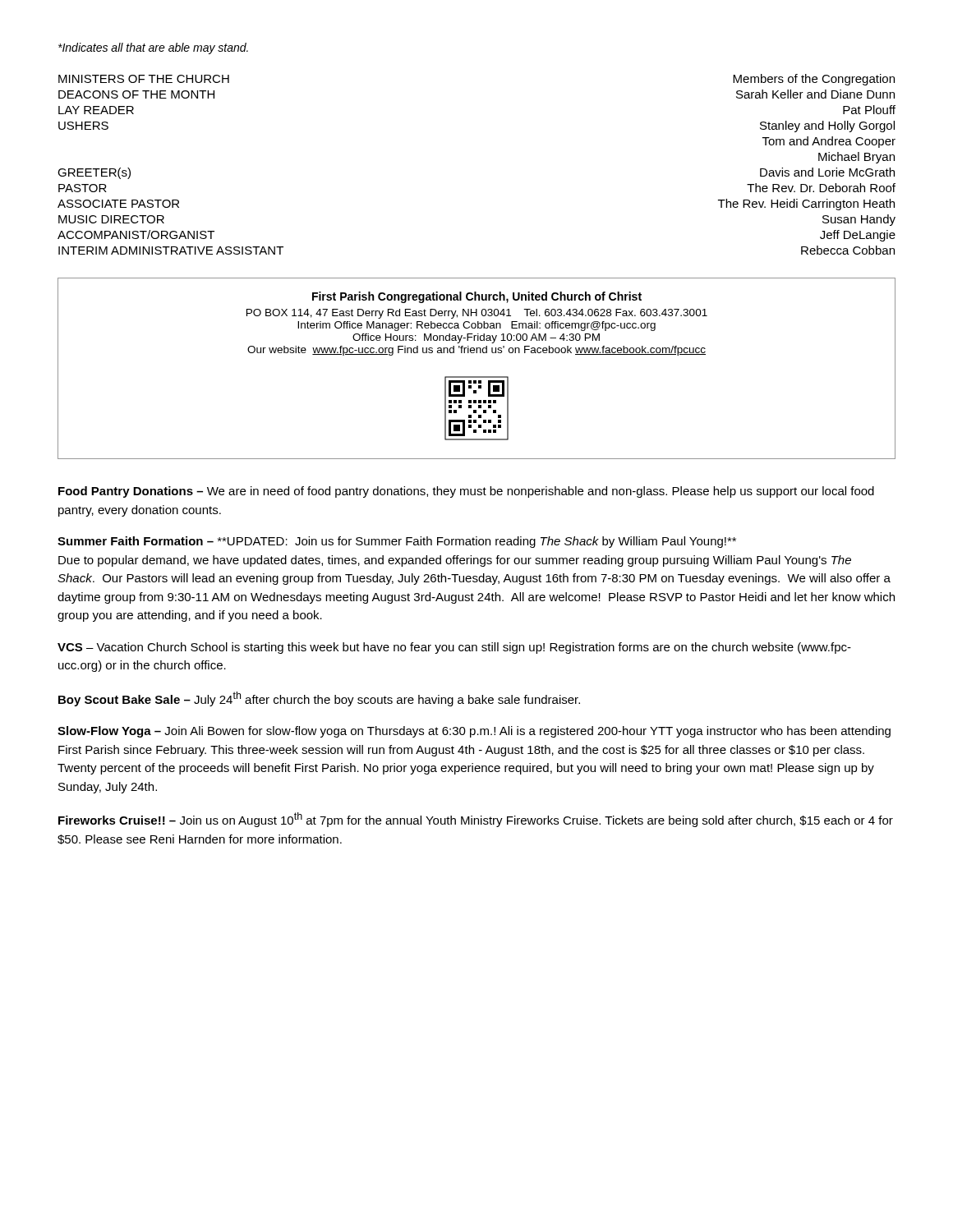
Task: Find the text block containing "Summer Faith Formation"
Action: tap(476, 578)
